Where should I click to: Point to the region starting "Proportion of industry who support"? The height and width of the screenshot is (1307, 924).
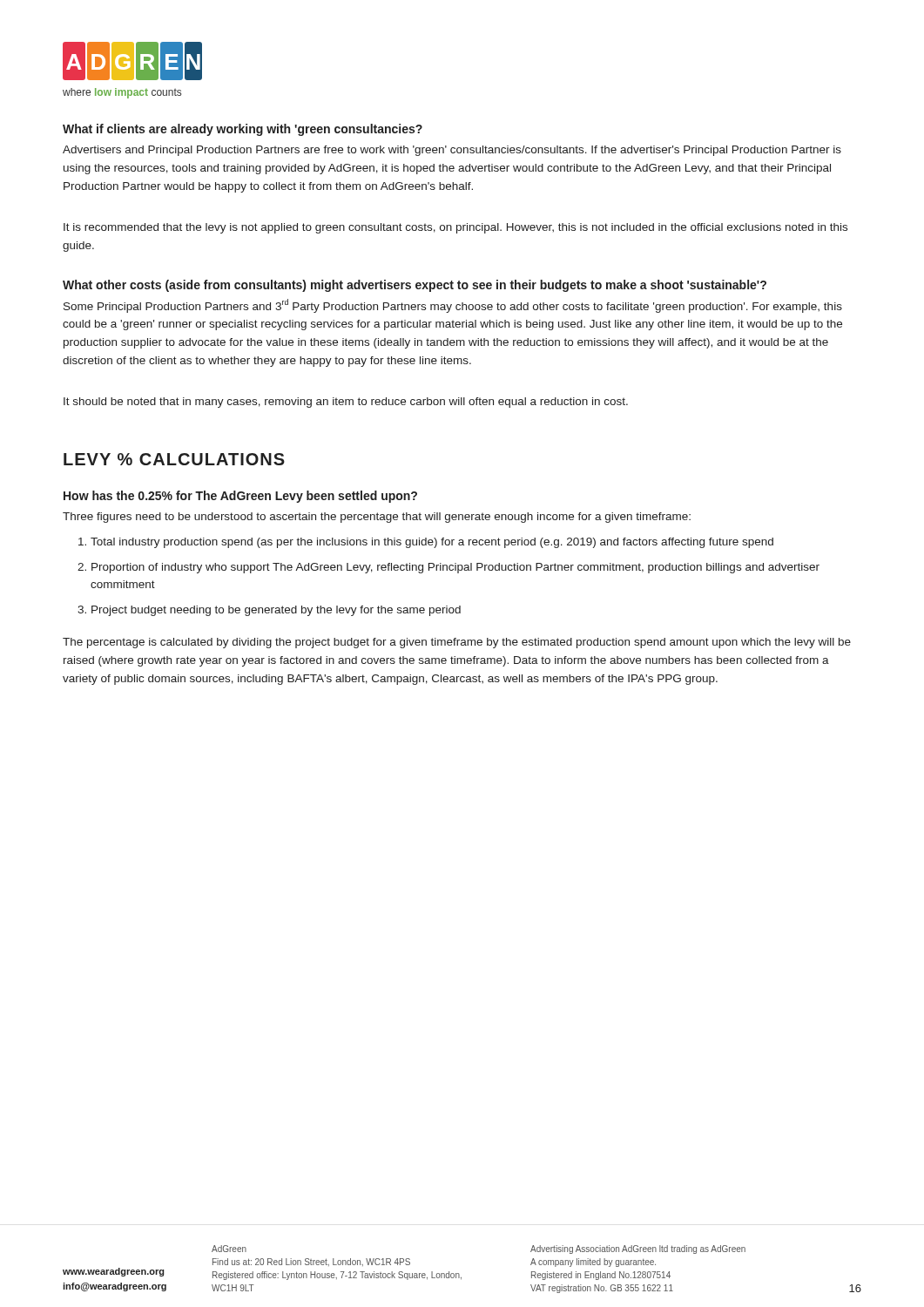click(x=455, y=576)
